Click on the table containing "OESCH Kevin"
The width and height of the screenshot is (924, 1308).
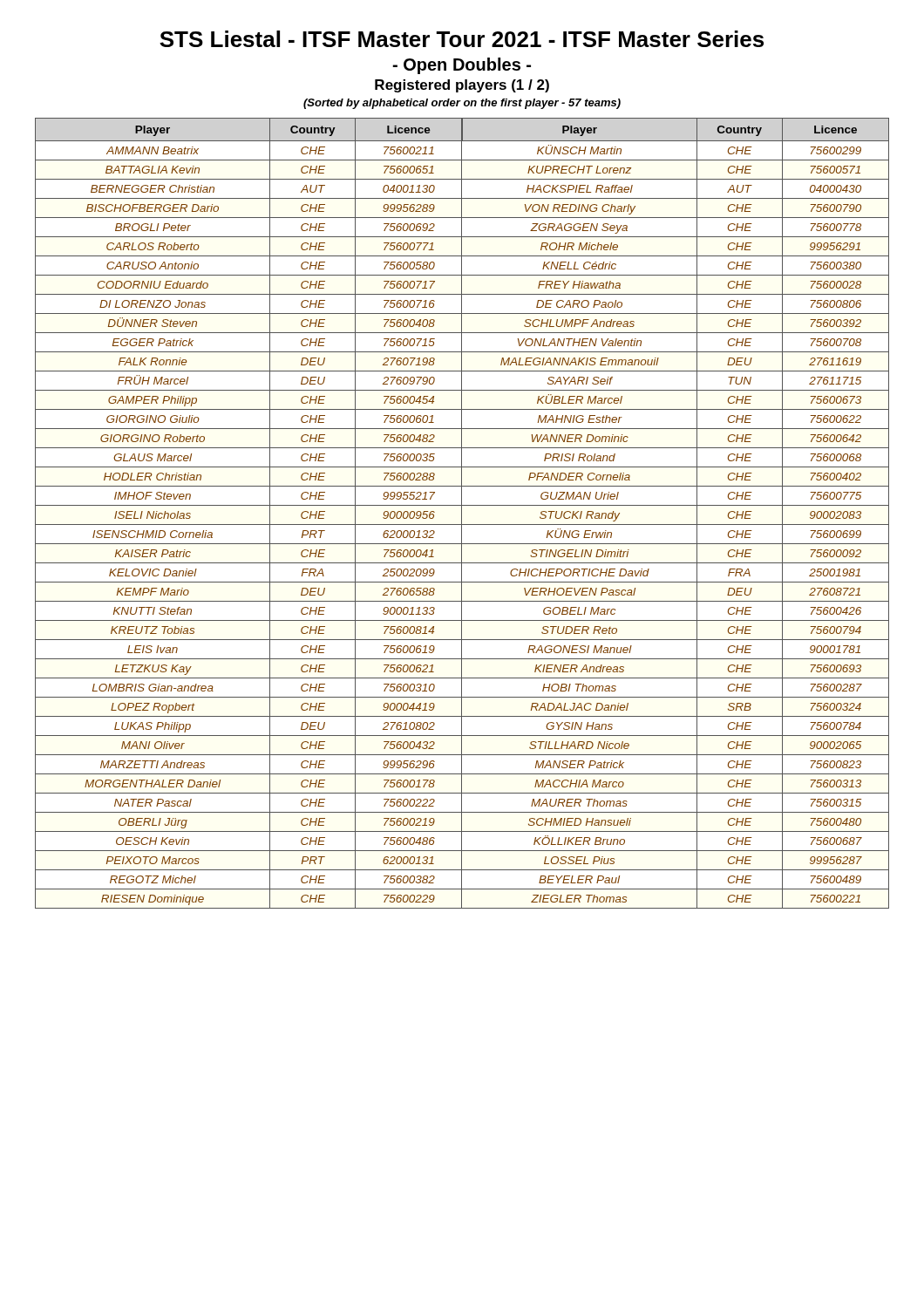pos(462,513)
